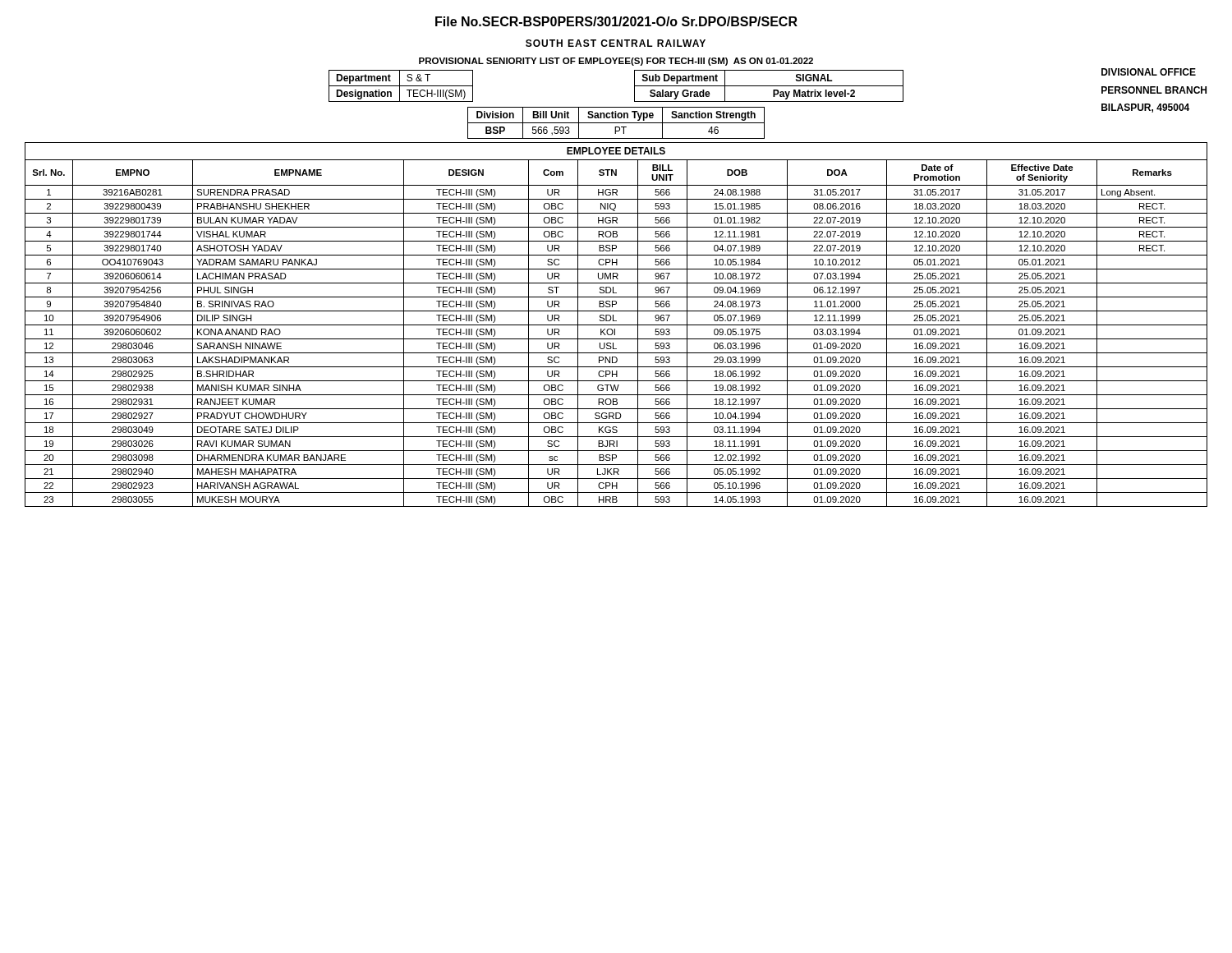
Task: Click on the table containing "S & T"
Action: (616, 86)
